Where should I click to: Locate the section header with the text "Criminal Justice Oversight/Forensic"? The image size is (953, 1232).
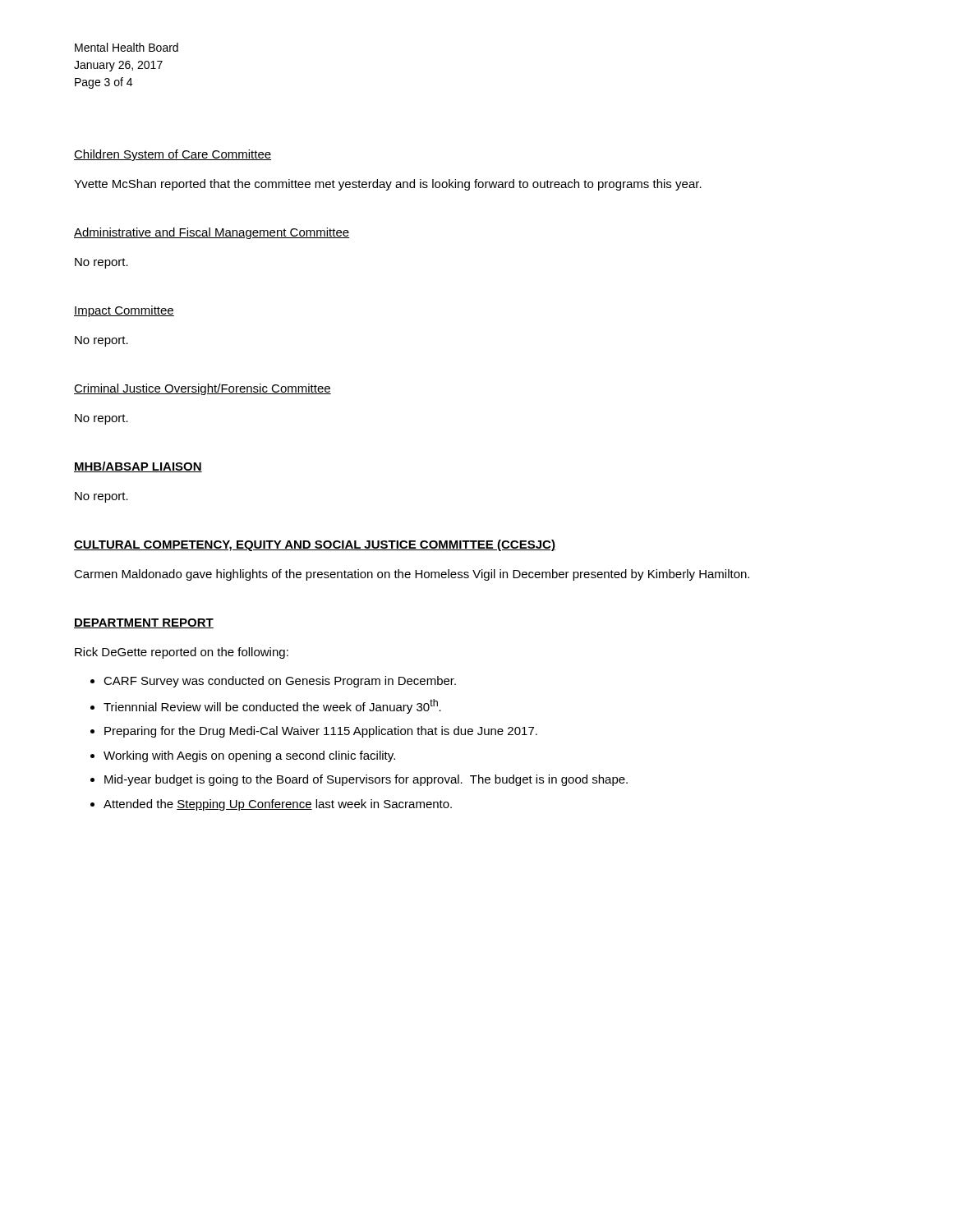coord(202,388)
